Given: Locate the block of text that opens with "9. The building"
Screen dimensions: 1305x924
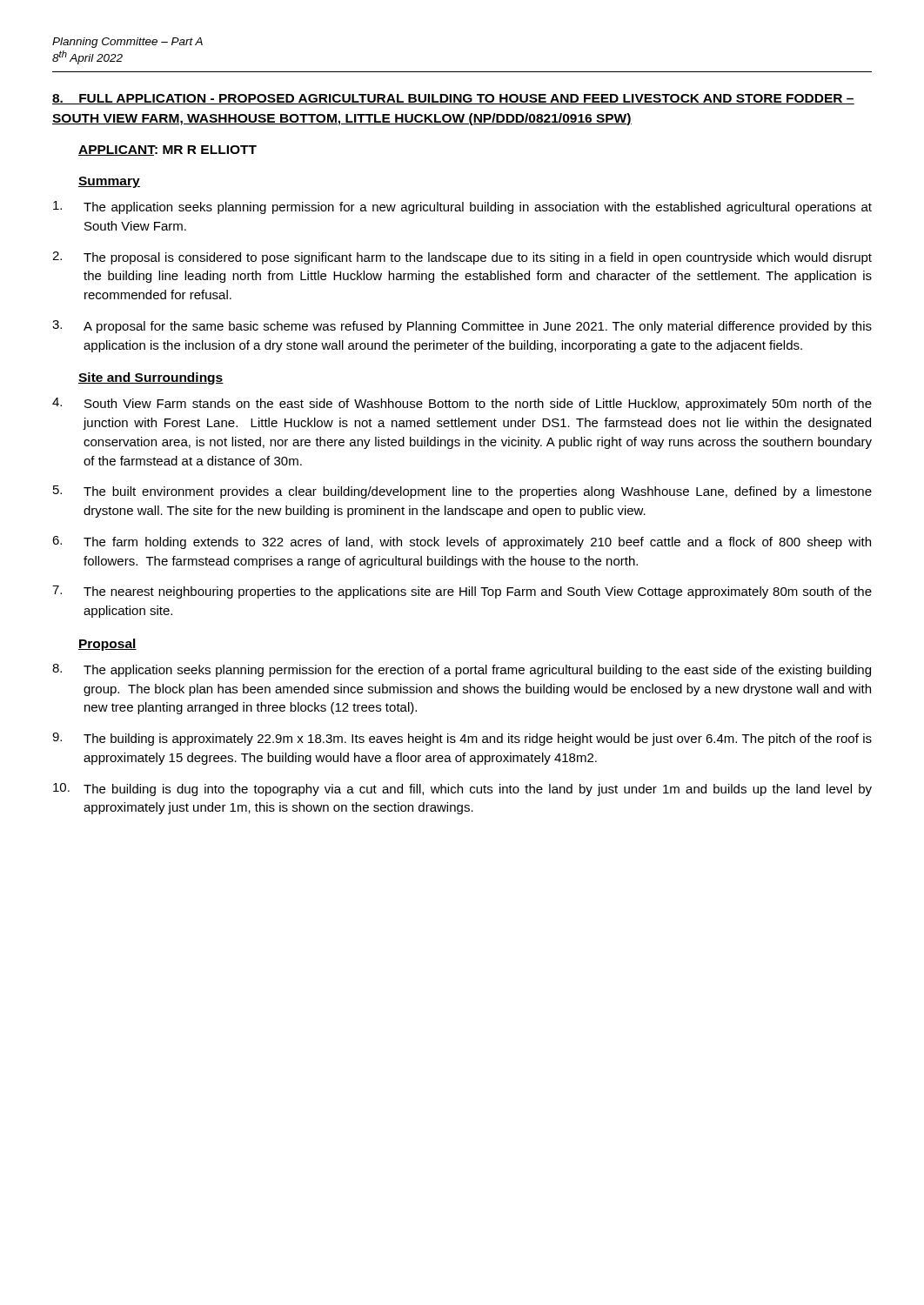Looking at the screenshot, I should point(462,748).
